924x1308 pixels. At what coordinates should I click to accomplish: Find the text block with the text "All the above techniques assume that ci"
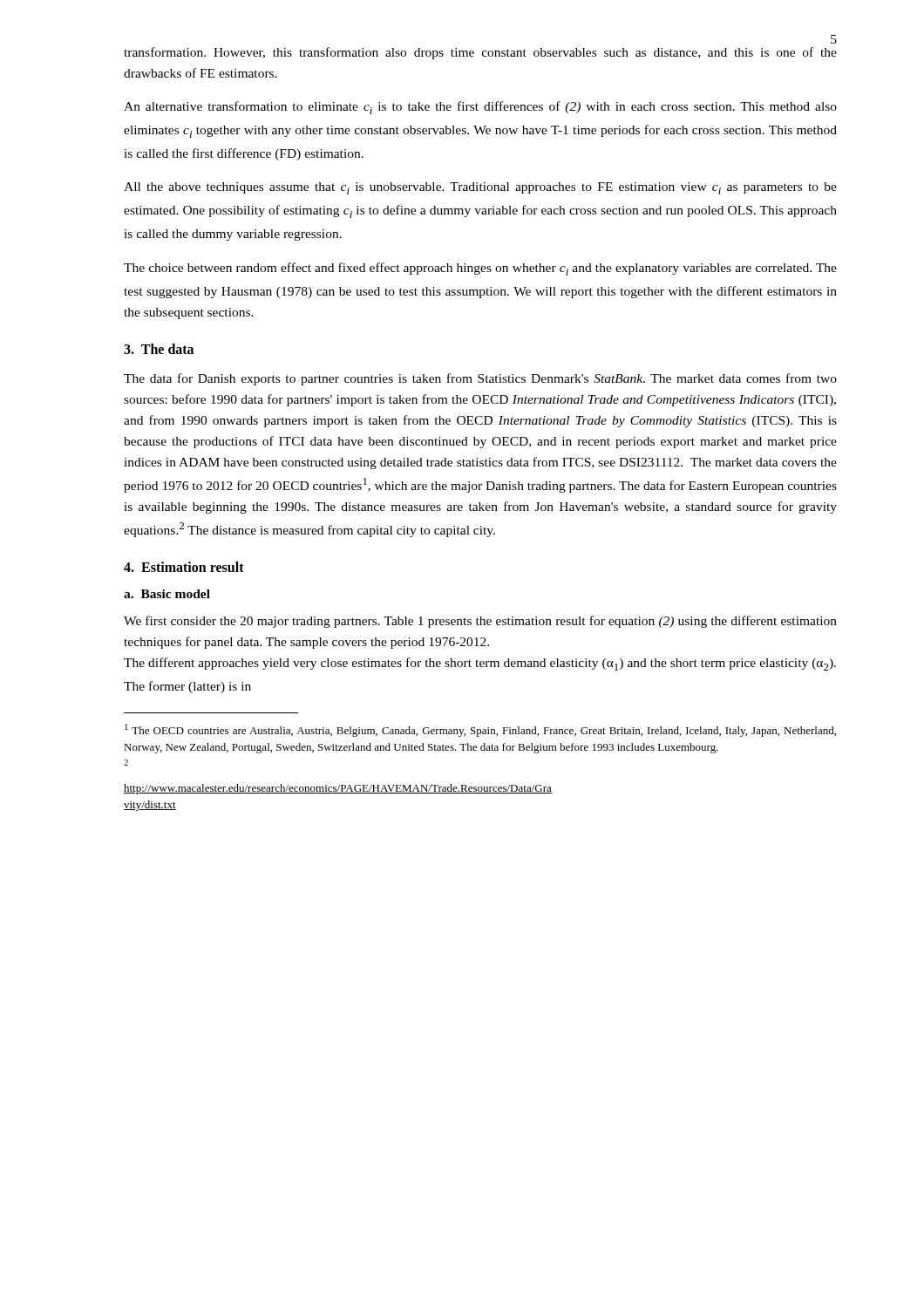point(480,210)
